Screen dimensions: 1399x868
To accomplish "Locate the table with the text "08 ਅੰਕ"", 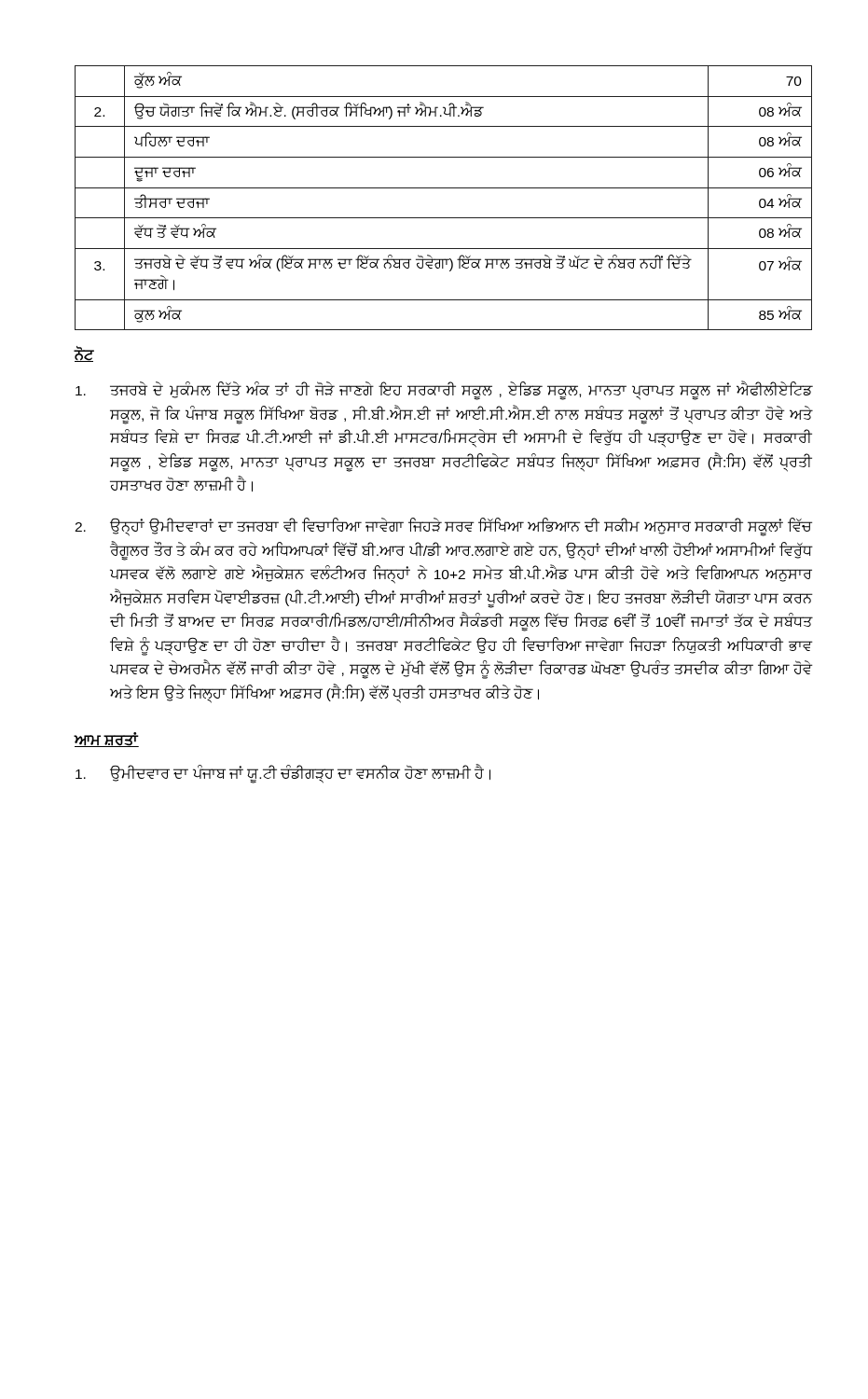I will pyautogui.click(x=443, y=198).
